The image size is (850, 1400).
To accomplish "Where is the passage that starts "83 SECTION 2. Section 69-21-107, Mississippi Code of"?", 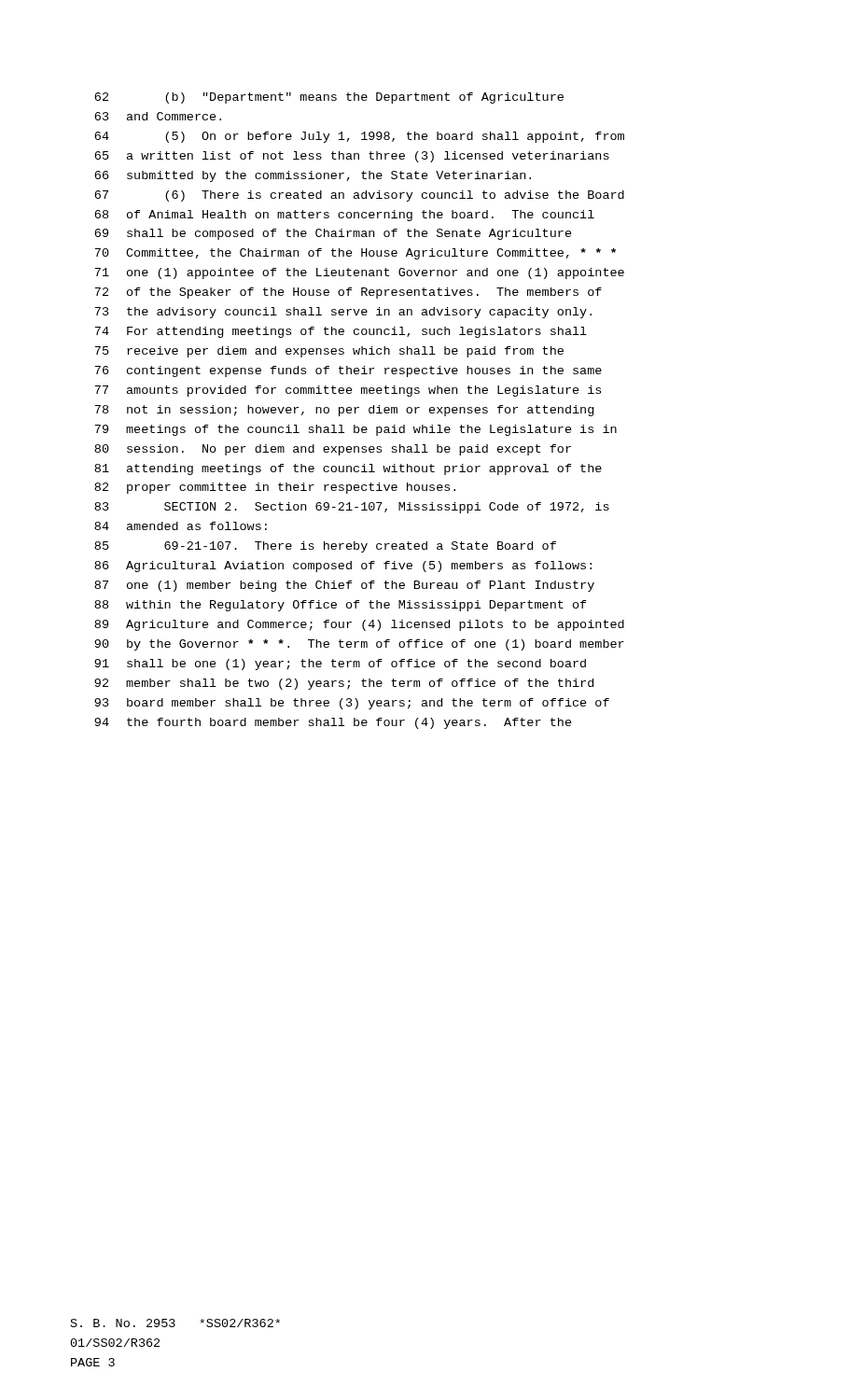I will 430,518.
